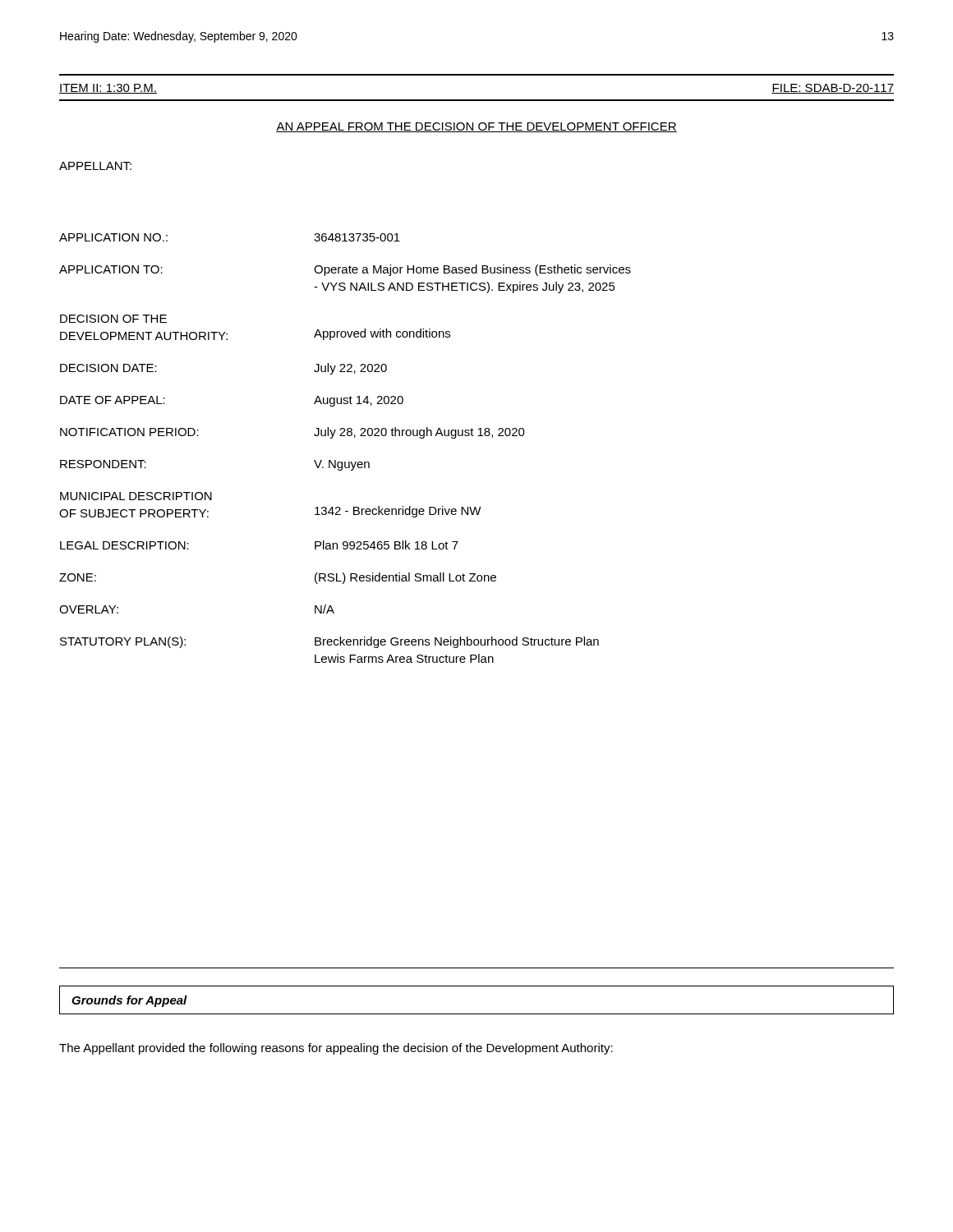The height and width of the screenshot is (1232, 953).
Task: Select the text starting "MUNICIPAL DESCRIPTION OF SUBJECT PROPERTY:"
Action: 187,504
